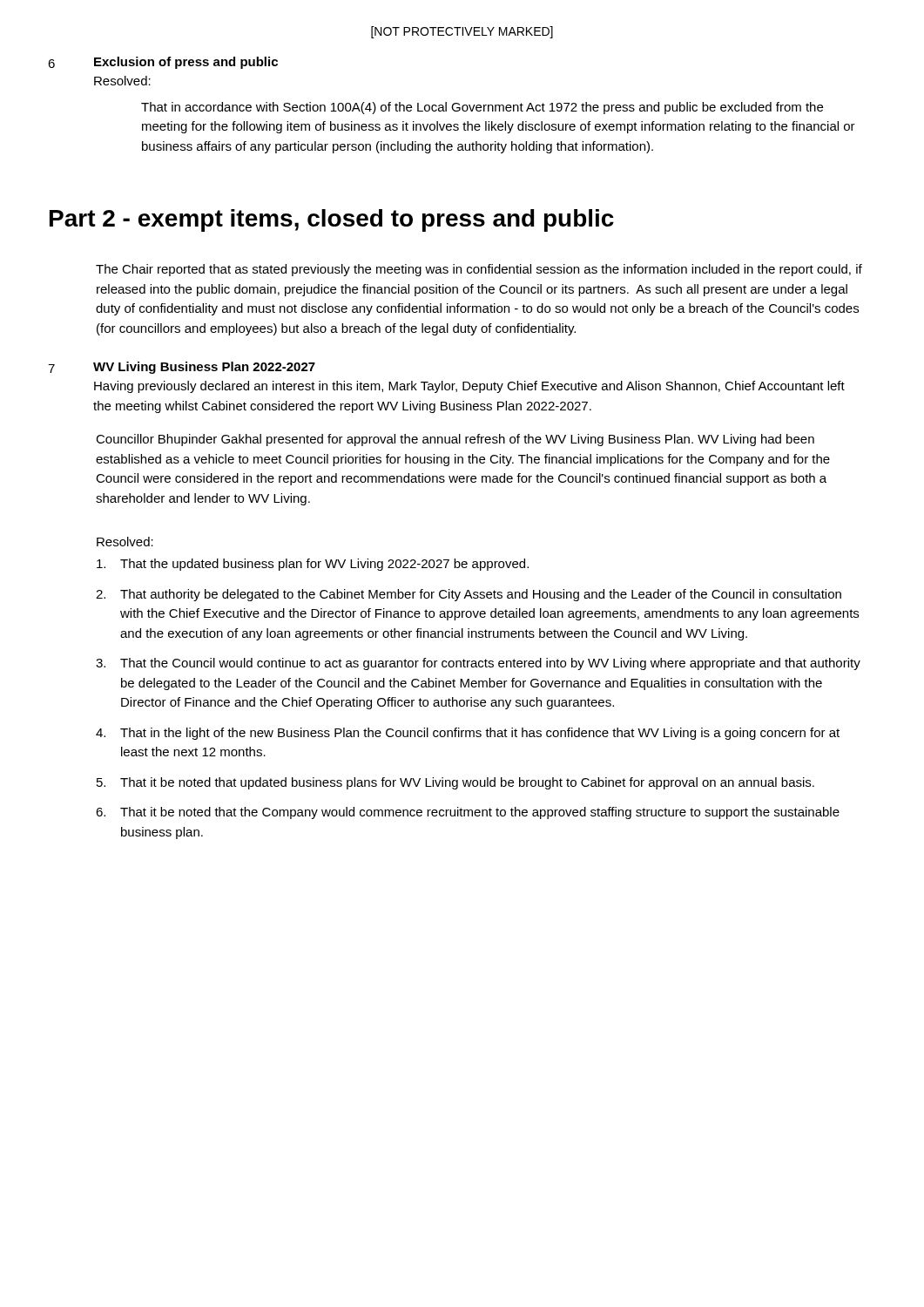Point to the block starting "The Chair reported that"

[479, 298]
